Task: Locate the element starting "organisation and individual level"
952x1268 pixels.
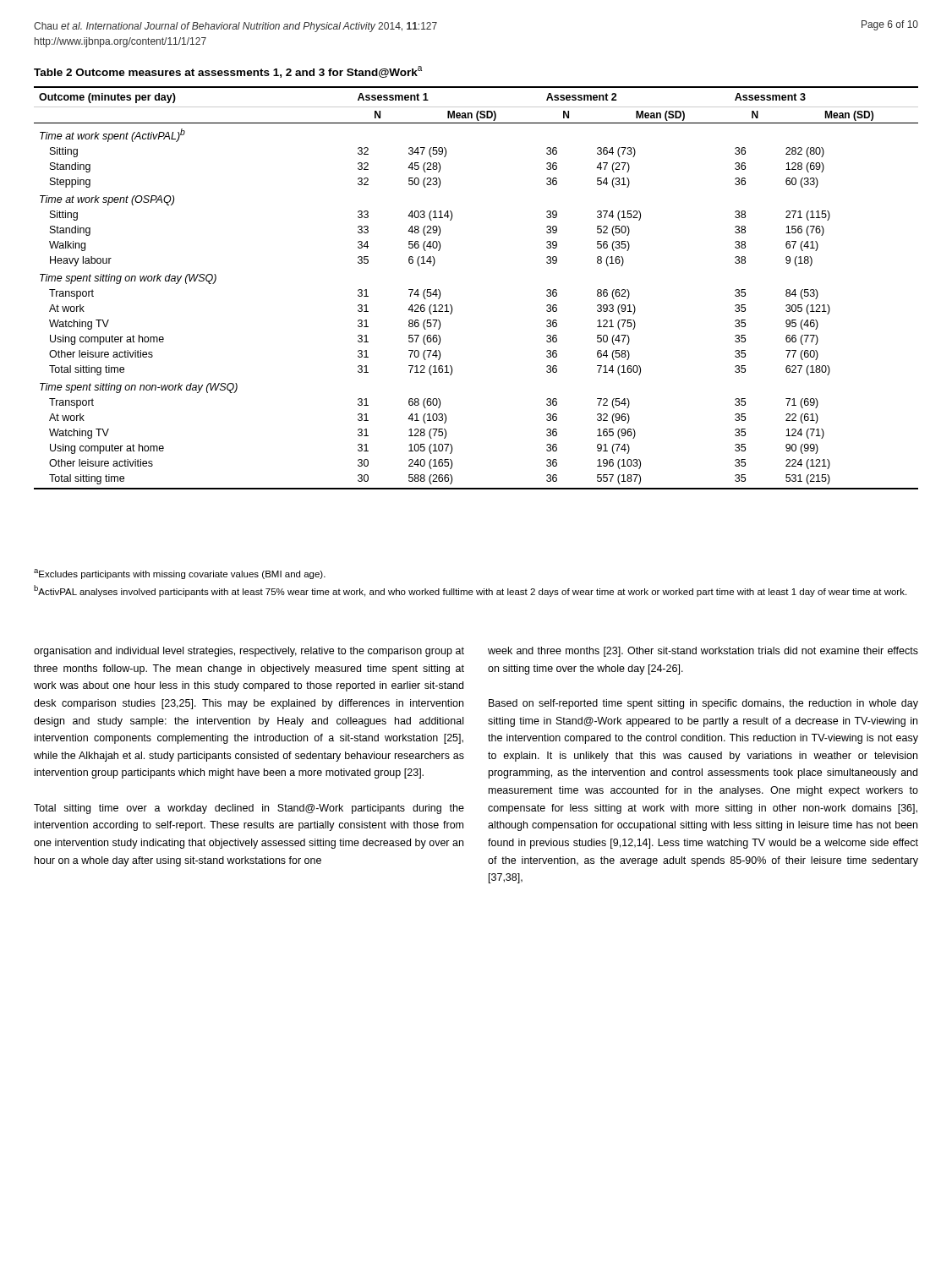Action: (249, 756)
